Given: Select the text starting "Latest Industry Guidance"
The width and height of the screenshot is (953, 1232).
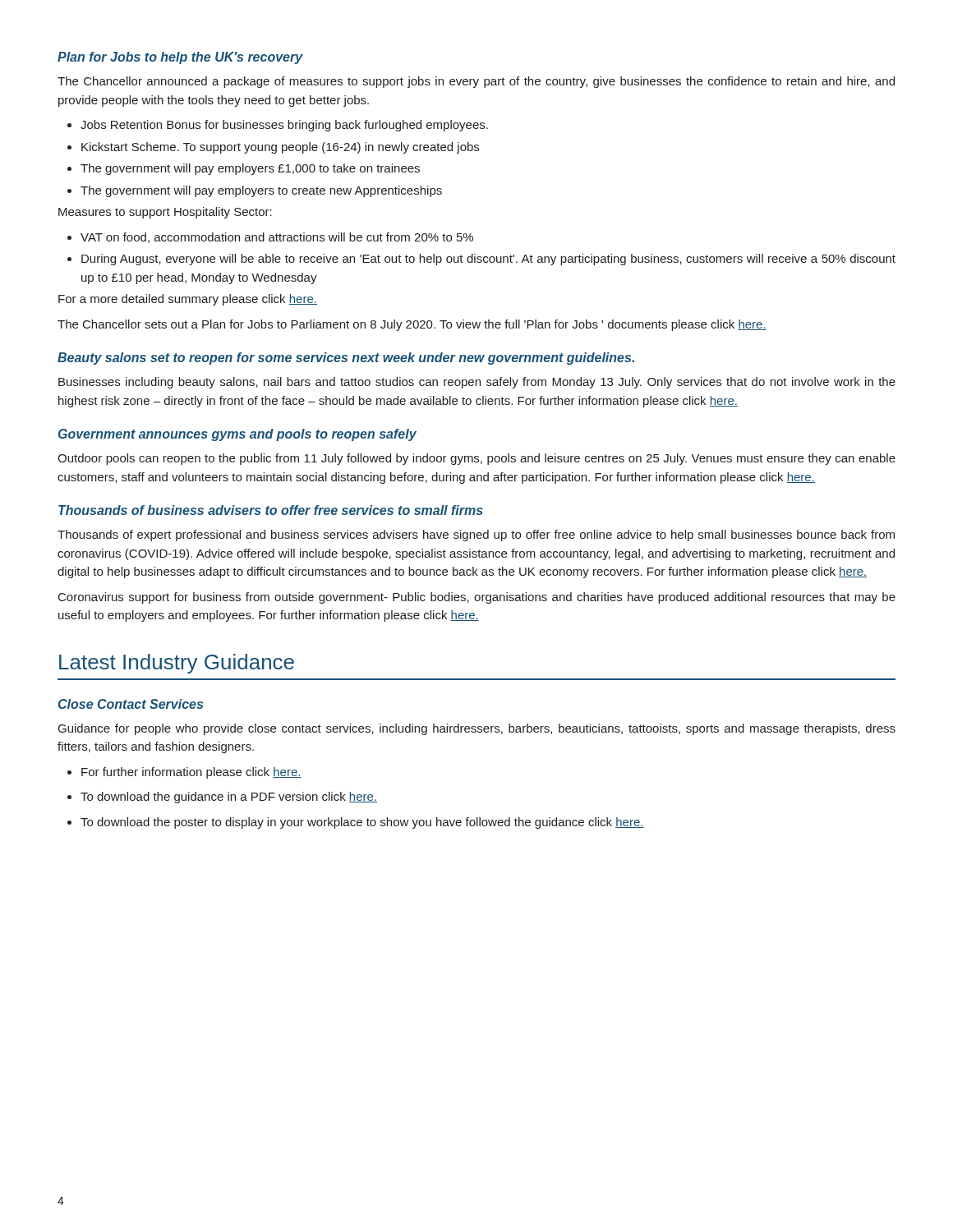Looking at the screenshot, I should pos(177,664).
